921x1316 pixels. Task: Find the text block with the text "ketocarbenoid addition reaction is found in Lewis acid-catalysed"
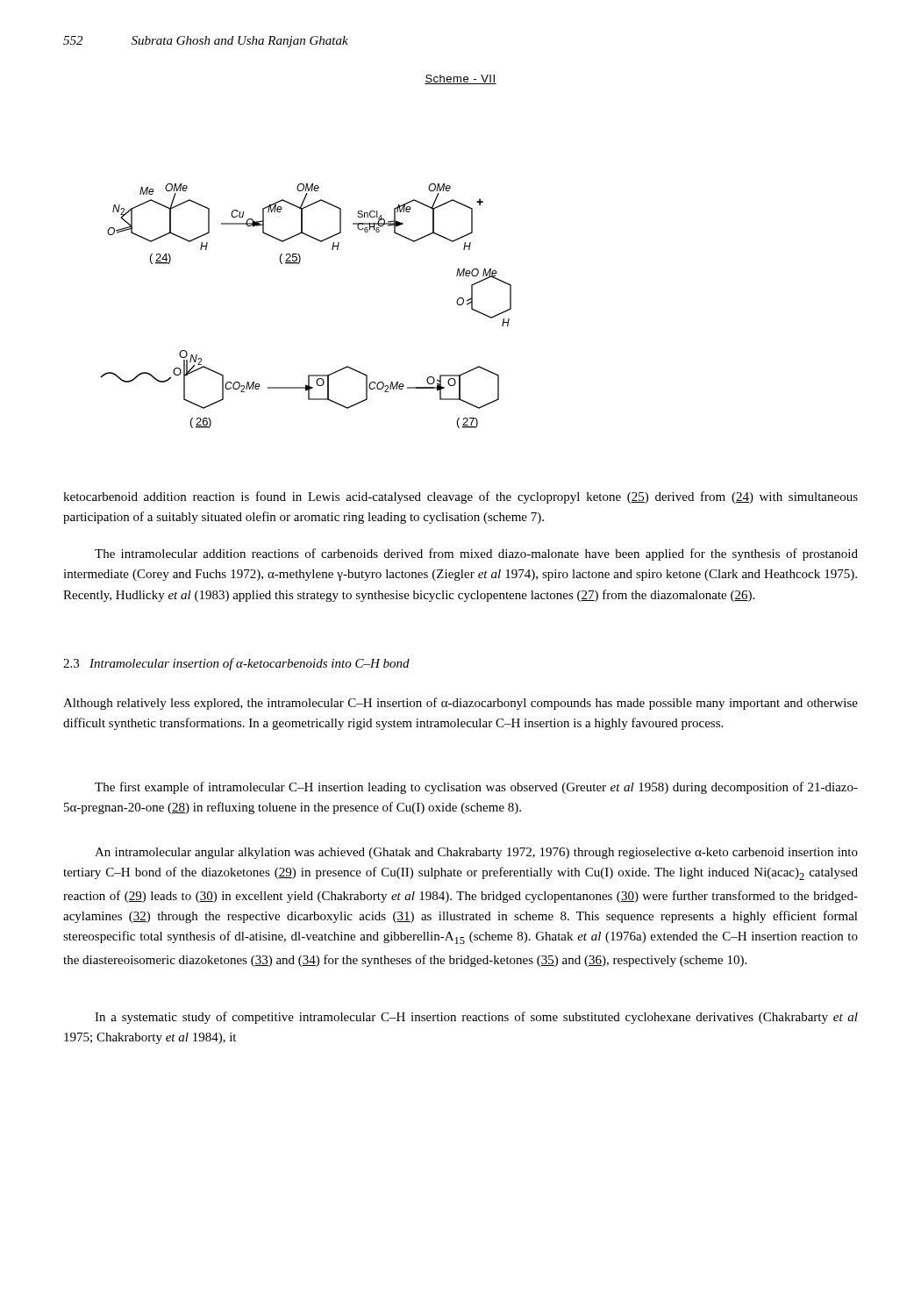point(460,507)
